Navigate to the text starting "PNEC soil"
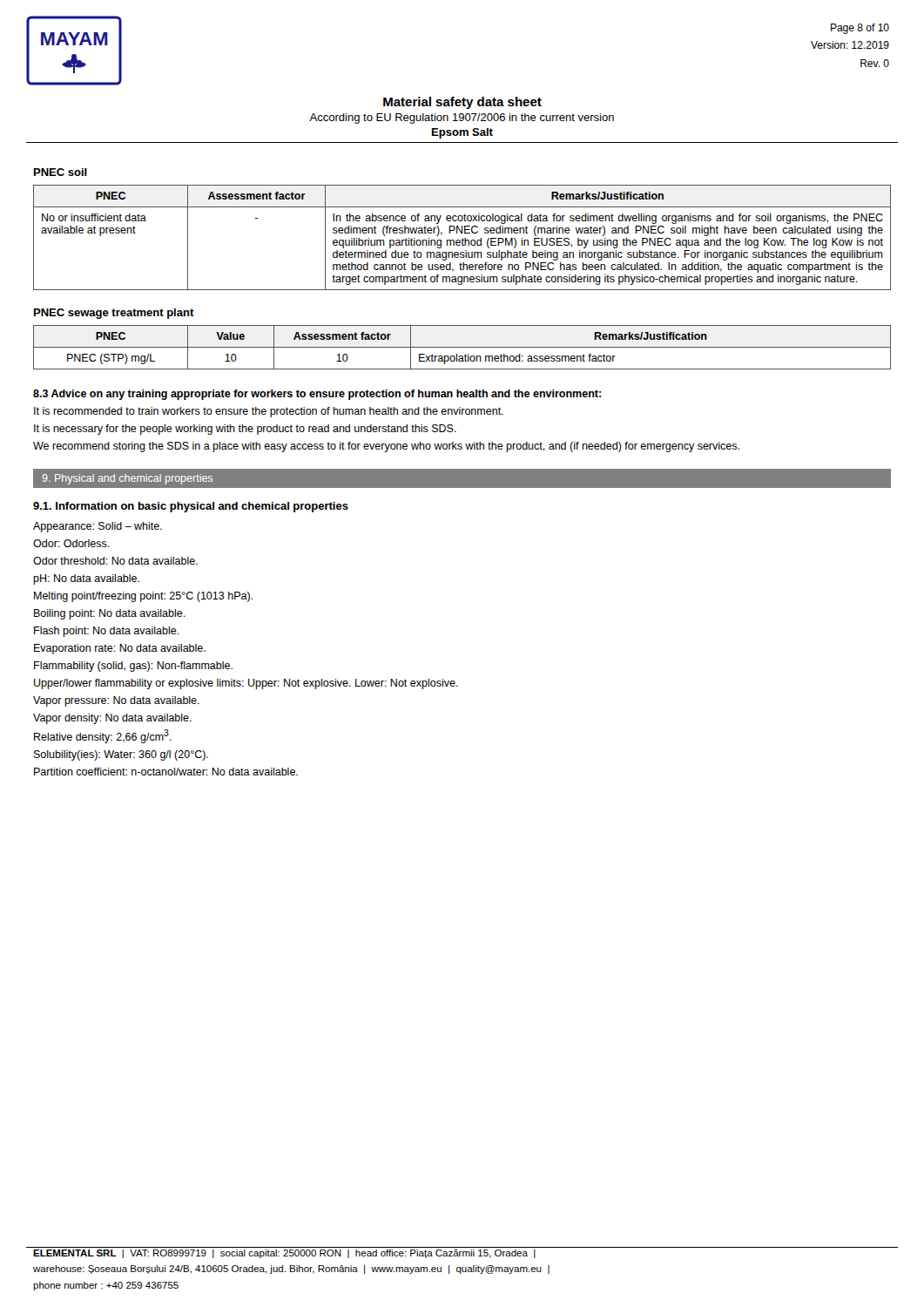Viewport: 924px width, 1307px height. tap(60, 172)
